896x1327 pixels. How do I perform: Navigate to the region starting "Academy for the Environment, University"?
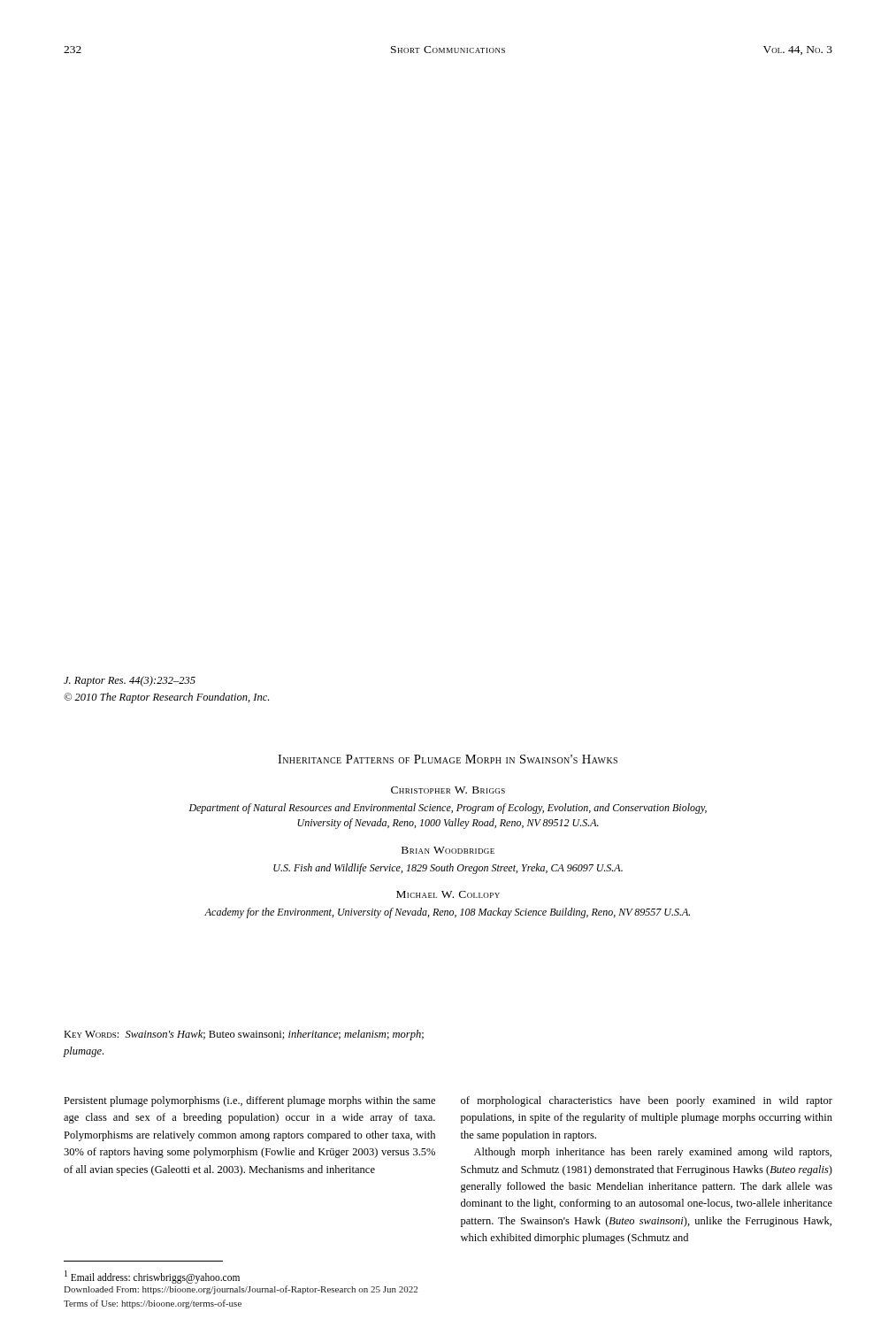pyautogui.click(x=448, y=912)
